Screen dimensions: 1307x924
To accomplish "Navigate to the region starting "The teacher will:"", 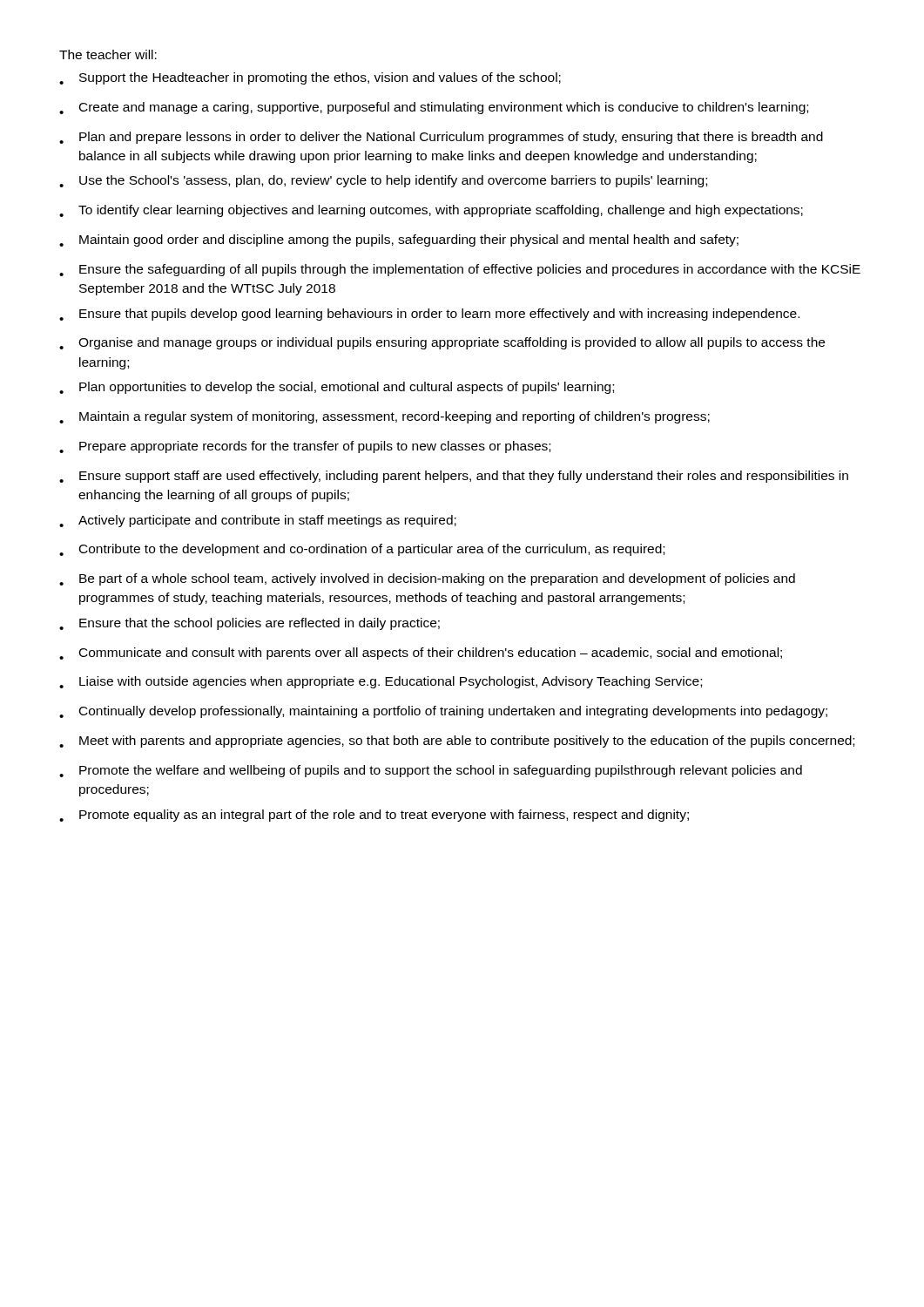I will tap(108, 54).
